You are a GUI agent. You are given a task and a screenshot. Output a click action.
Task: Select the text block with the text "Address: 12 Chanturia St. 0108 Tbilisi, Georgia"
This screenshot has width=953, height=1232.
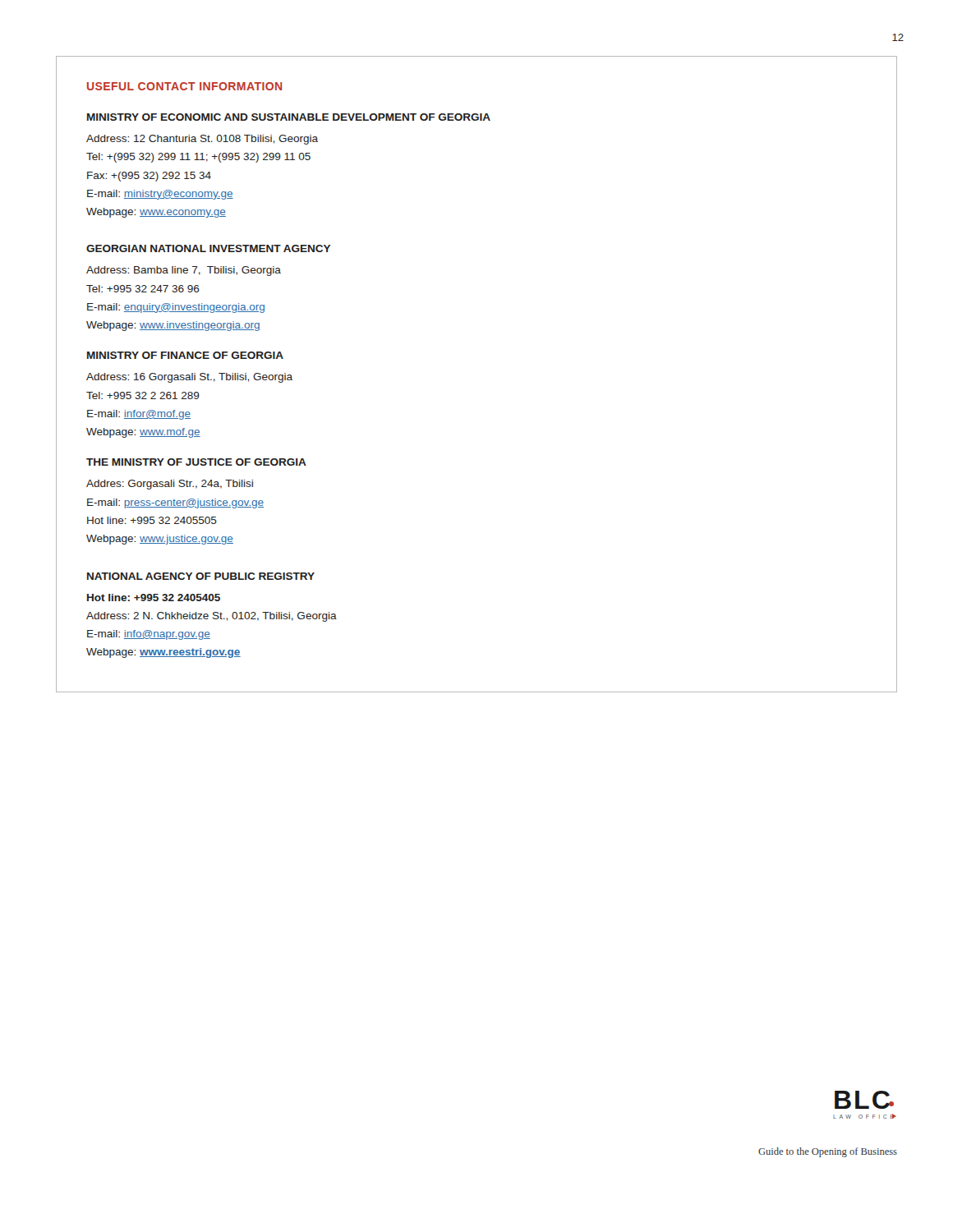coord(202,140)
